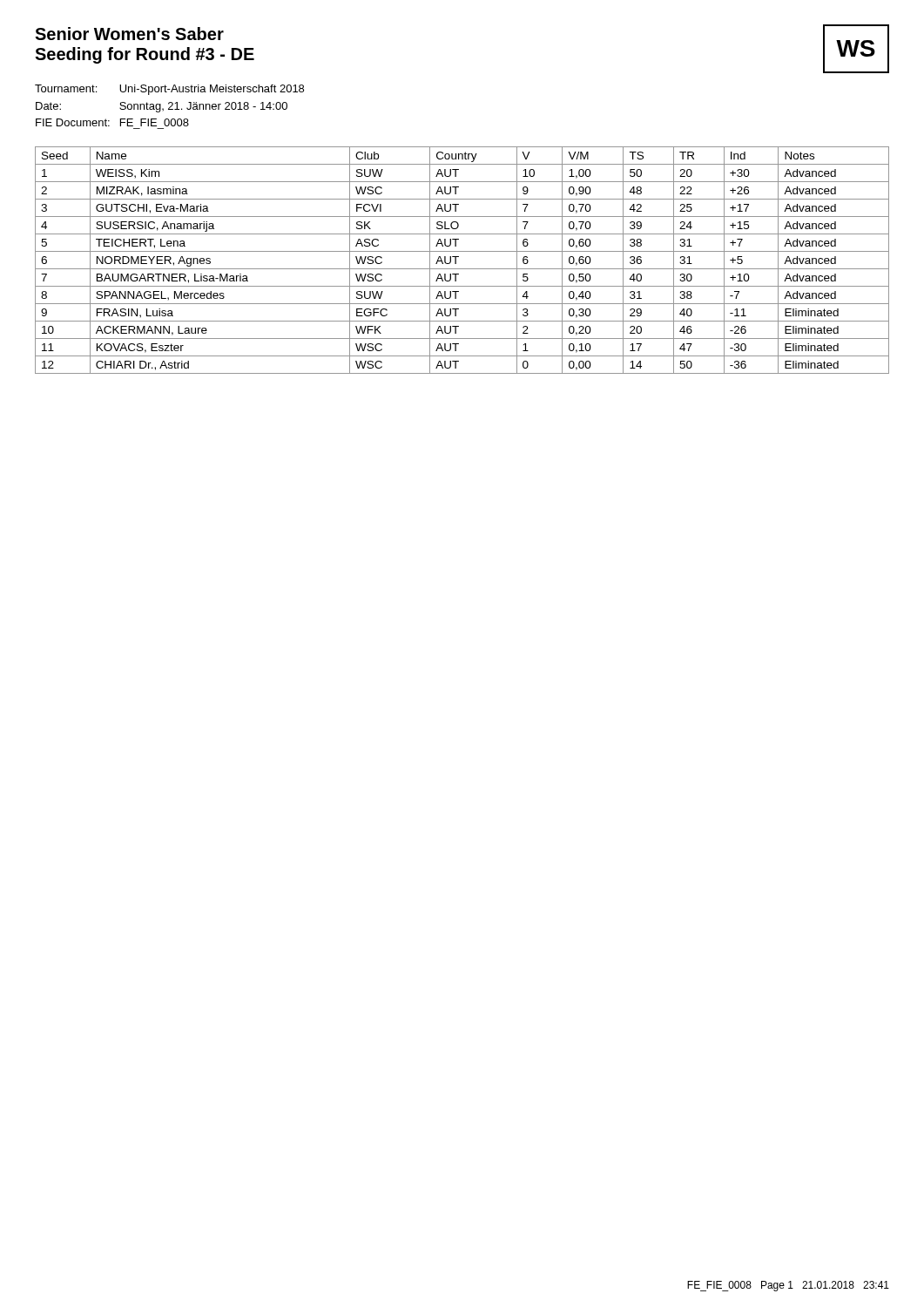Click on the text block that reads "Tournament: Uni-Sport-Austria Meisterschaft 2018 Date: Sonntag, 21. Jänner"
The width and height of the screenshot is (924, 1307).
pos(174,106)
